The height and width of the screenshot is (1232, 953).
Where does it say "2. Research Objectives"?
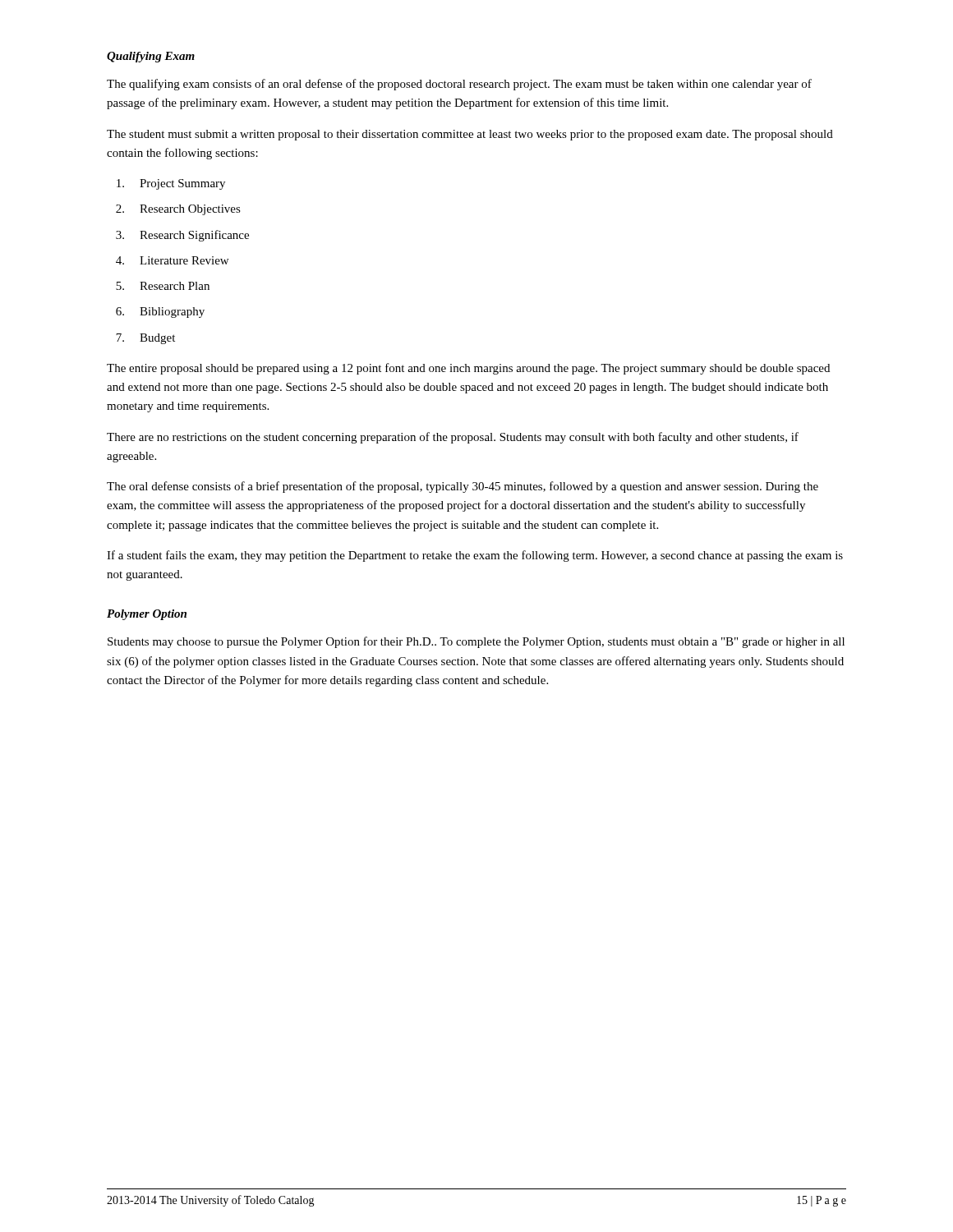pos(174,209)
